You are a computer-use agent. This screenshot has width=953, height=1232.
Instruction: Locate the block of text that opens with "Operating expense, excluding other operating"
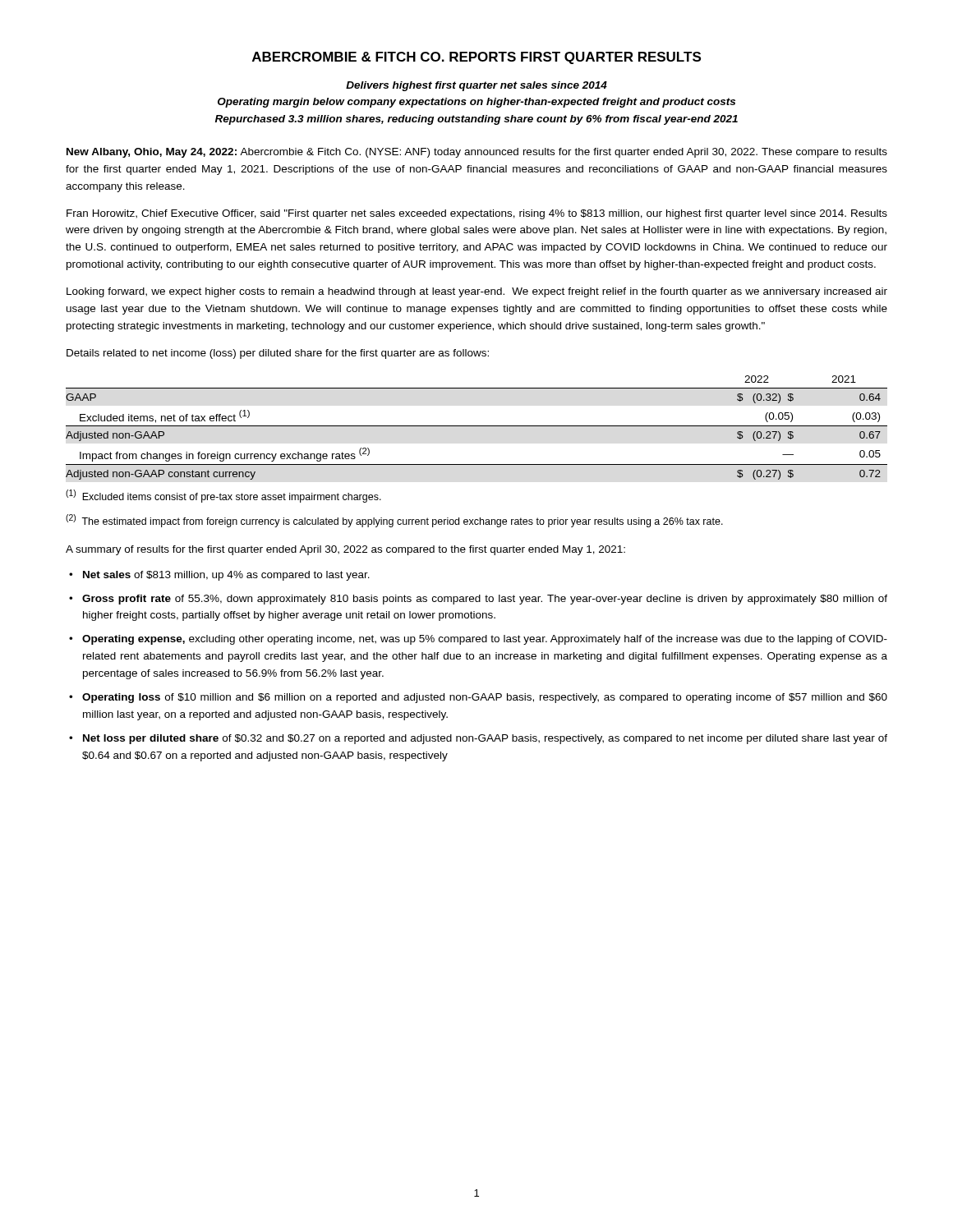pos(485,656)
